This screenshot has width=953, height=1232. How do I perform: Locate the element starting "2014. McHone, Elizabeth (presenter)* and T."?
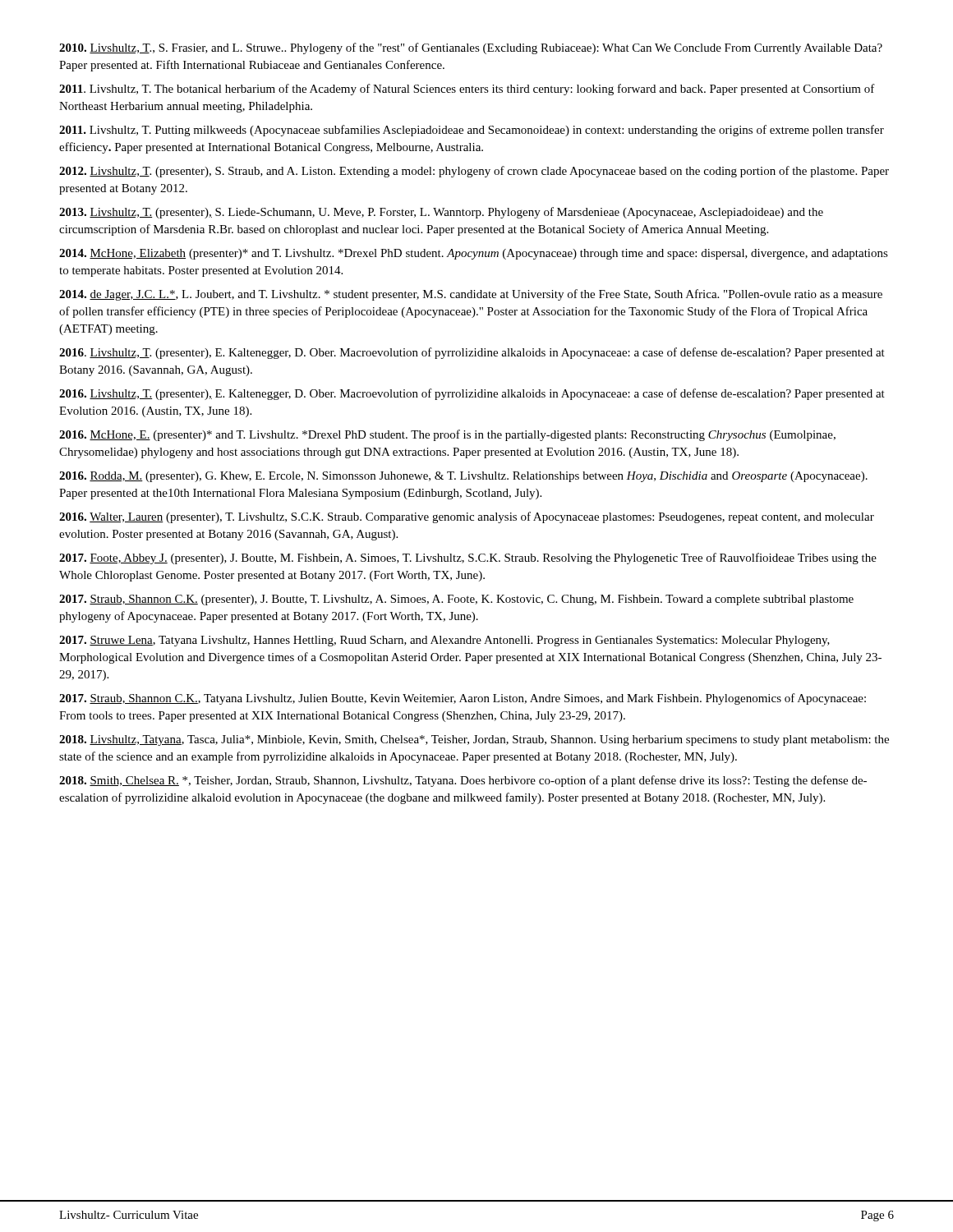474,262
